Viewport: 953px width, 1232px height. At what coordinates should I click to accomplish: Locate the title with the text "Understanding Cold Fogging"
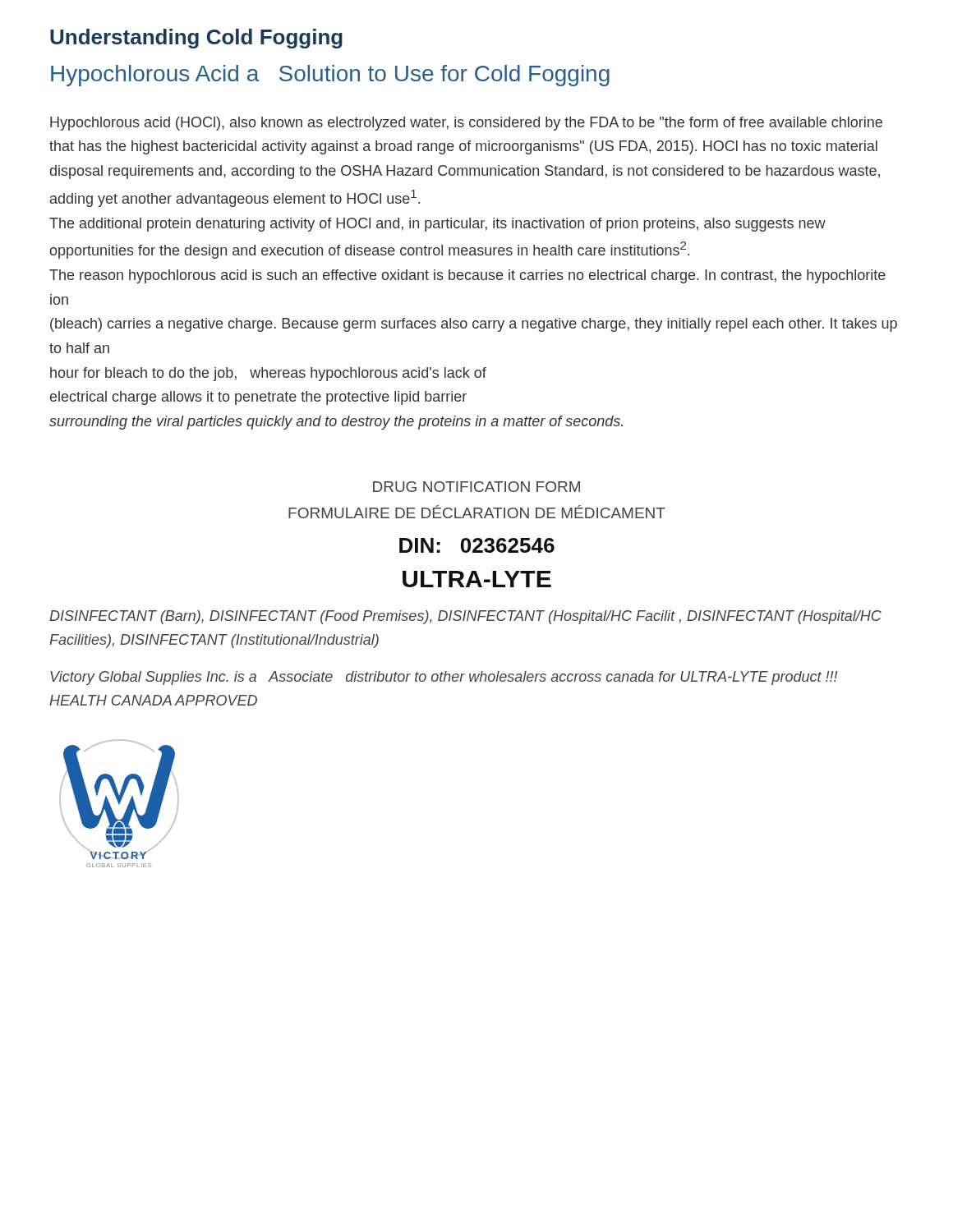(x=196, y=37)
